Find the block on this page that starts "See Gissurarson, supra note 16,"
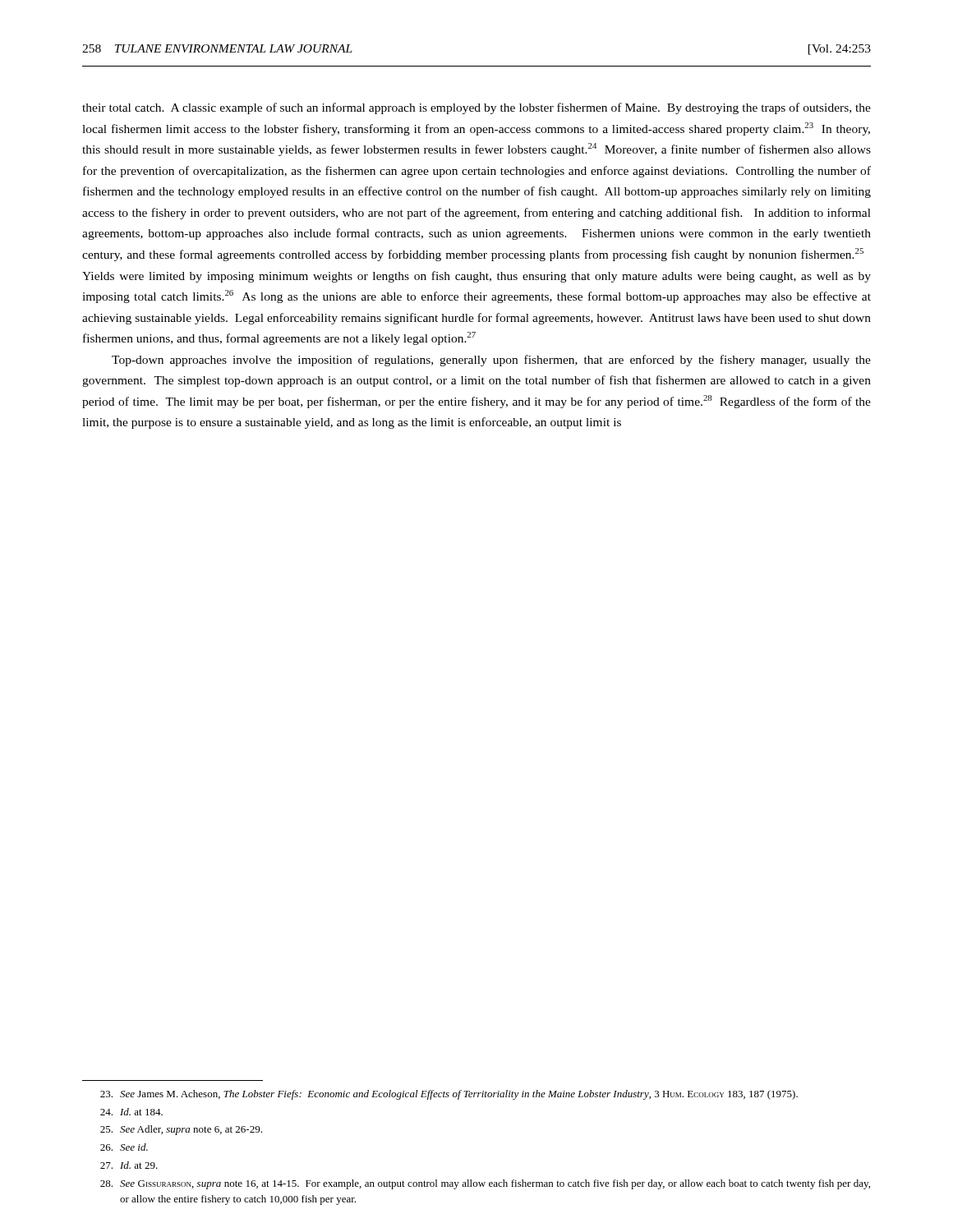Viewport: 953px width, 1232px height. click(x=476, y=1191)
